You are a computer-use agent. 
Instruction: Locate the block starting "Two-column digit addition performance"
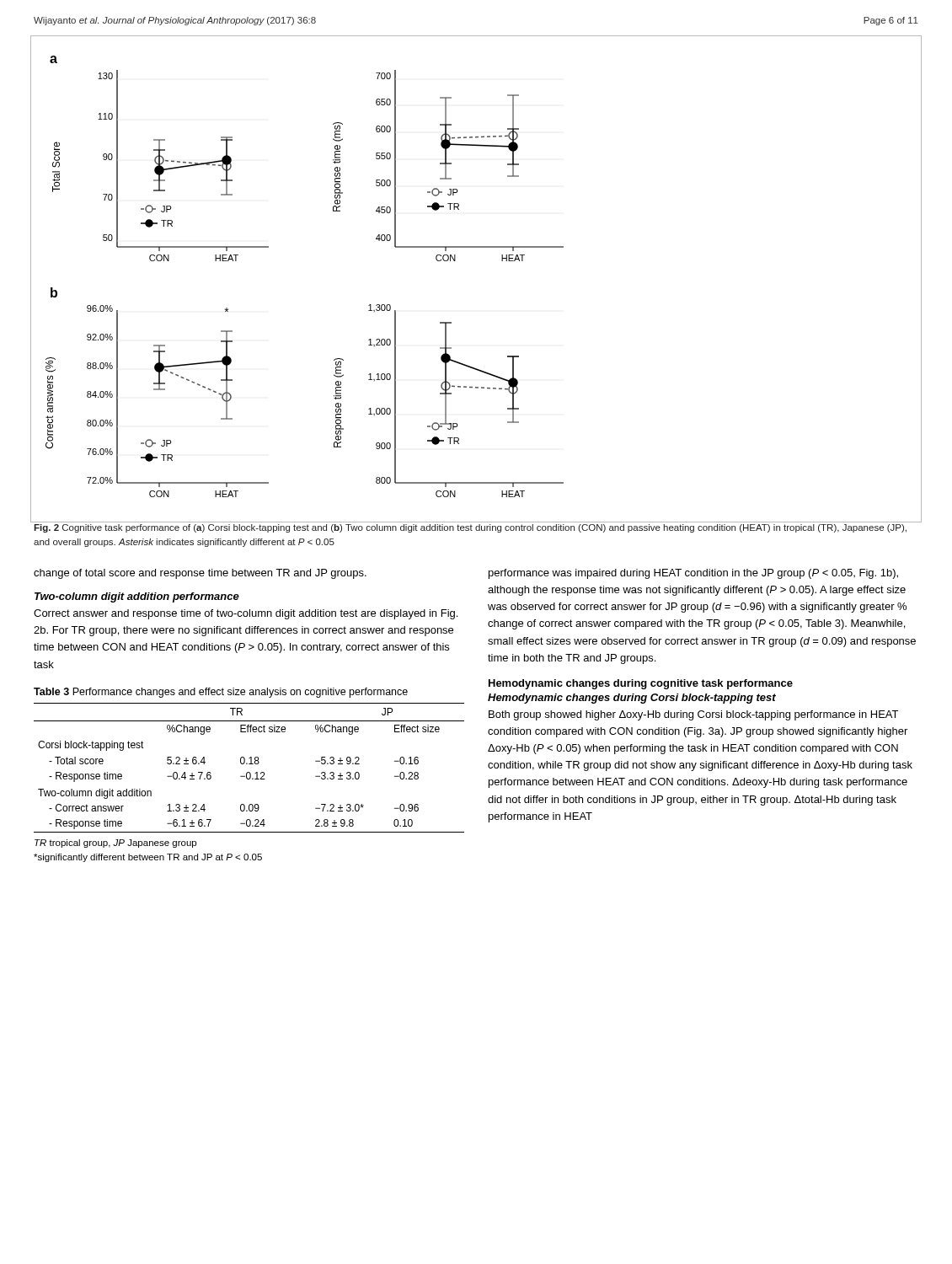(136, 596)
